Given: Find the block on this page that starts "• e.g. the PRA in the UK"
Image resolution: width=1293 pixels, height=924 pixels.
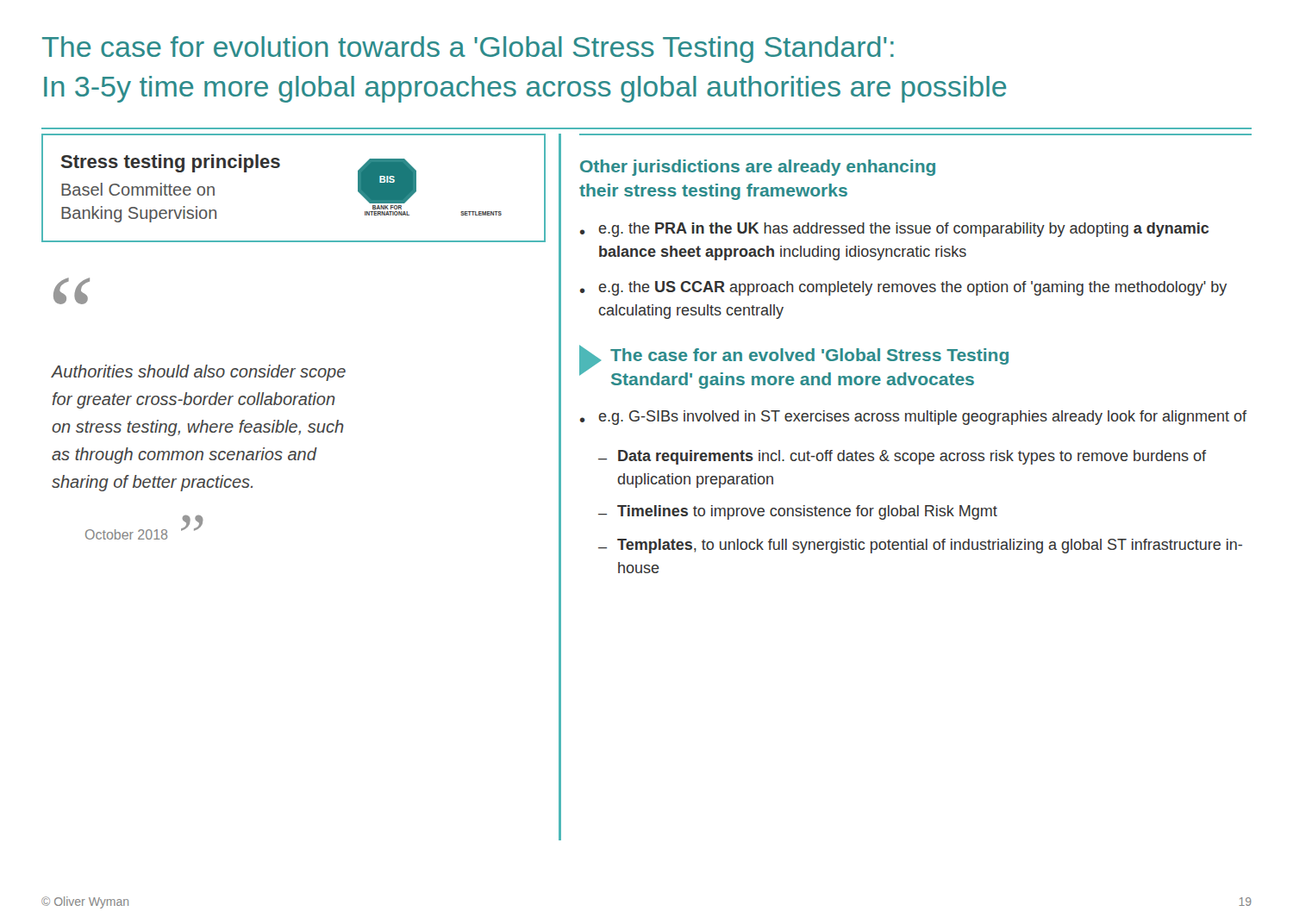Looking at the screenshot, I should pos(915,240).
